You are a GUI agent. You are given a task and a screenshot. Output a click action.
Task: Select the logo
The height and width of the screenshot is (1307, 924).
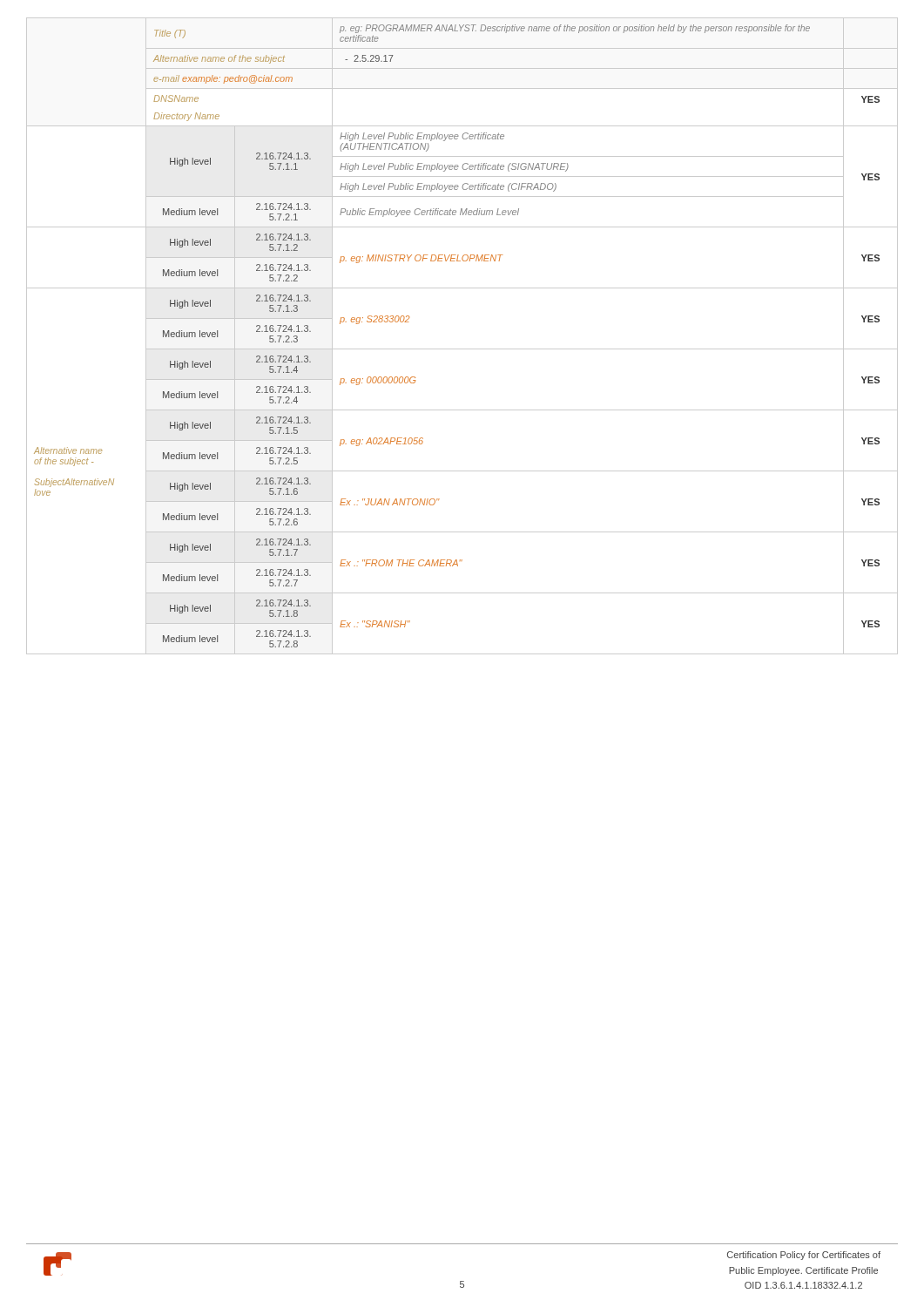pyautogui.click(x=67, y=1269)
